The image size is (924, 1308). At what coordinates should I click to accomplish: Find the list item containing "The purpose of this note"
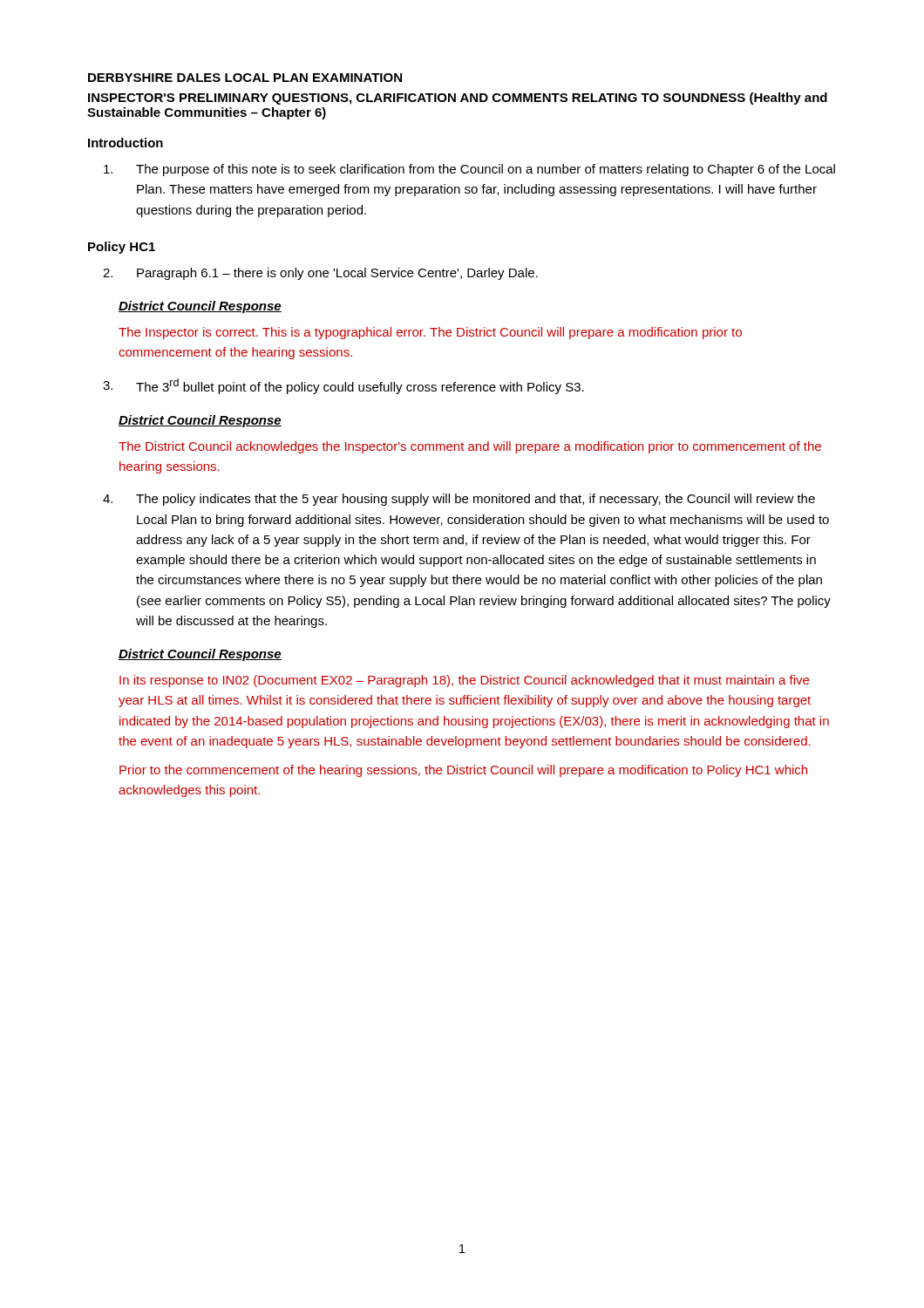pyautogui.click(x=462, y=189)
